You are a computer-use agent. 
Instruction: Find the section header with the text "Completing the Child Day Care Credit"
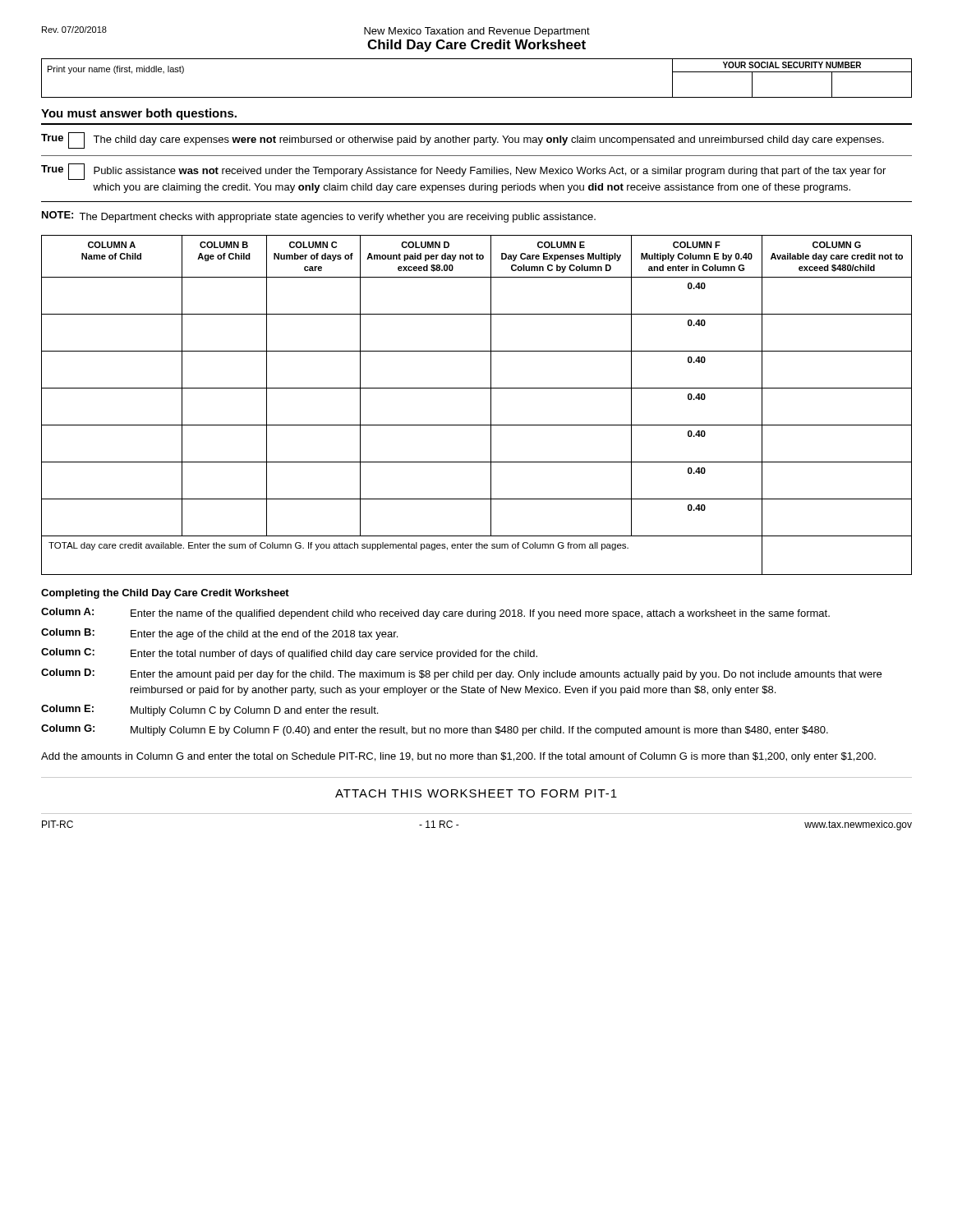pyautogui.click(x=165, y=593)
